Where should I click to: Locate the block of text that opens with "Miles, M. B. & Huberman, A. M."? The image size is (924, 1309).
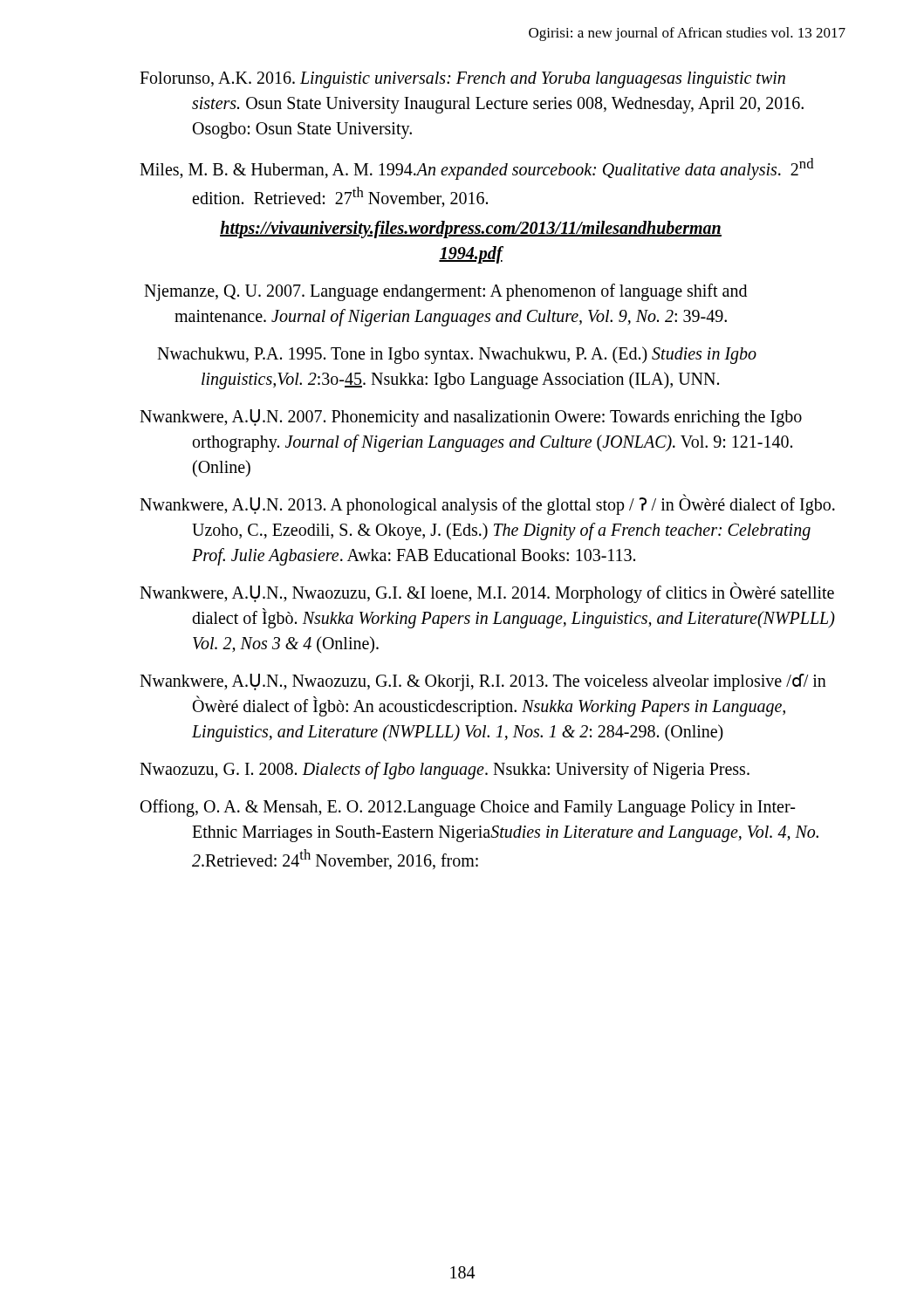477,181
